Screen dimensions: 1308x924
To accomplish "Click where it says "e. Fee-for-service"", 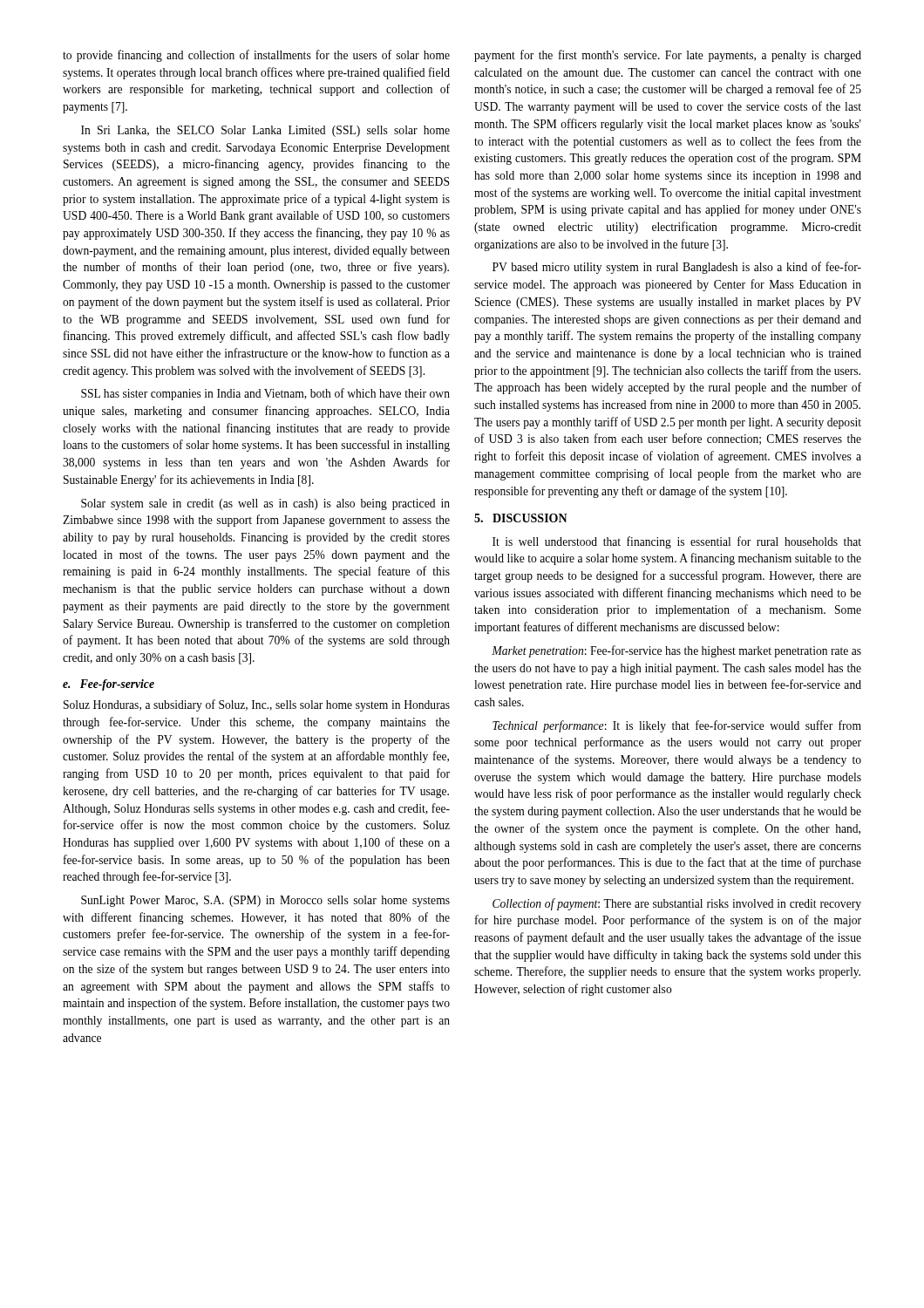I will 109,685.
